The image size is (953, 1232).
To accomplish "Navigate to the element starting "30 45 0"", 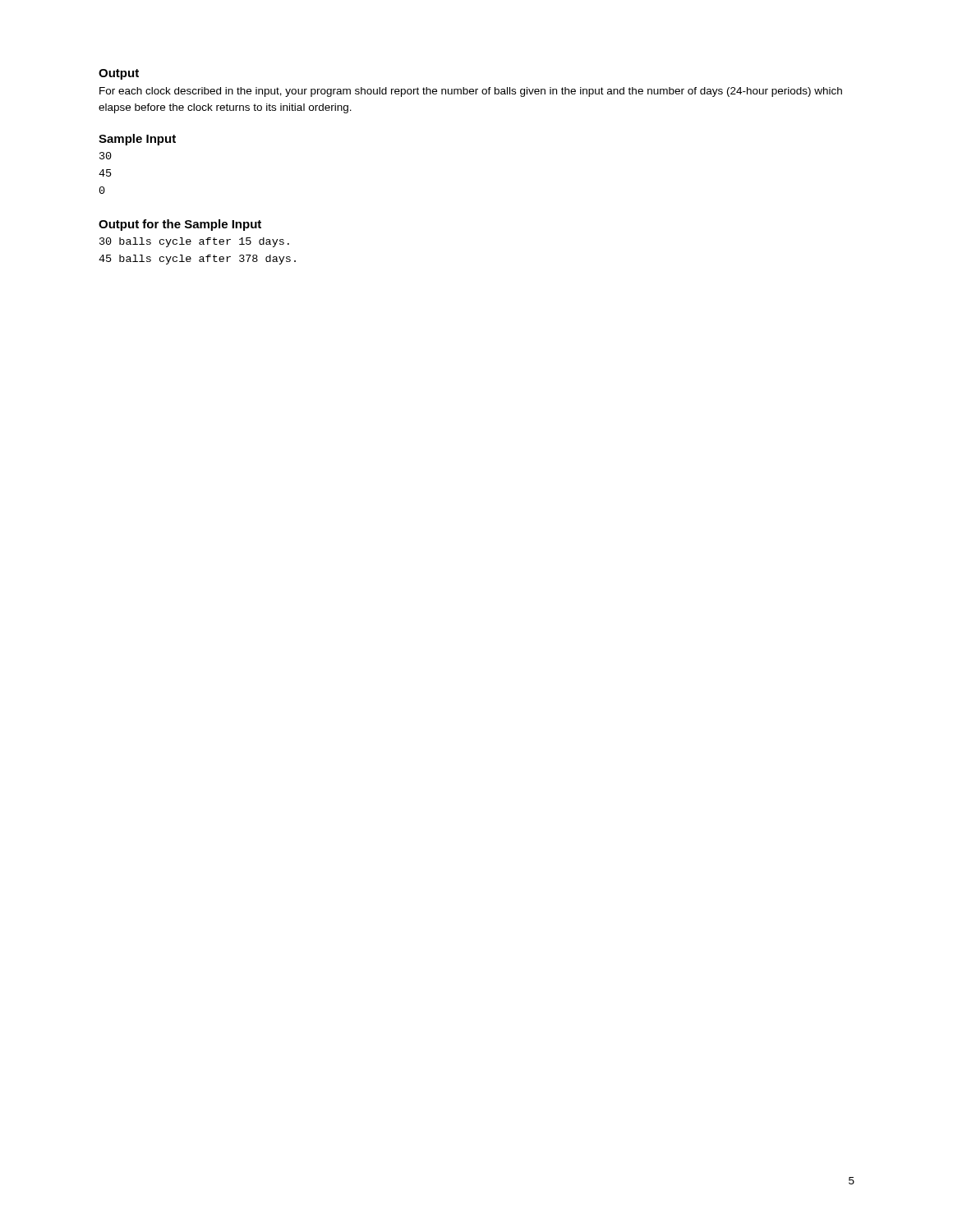I will [x=105, y=174].
